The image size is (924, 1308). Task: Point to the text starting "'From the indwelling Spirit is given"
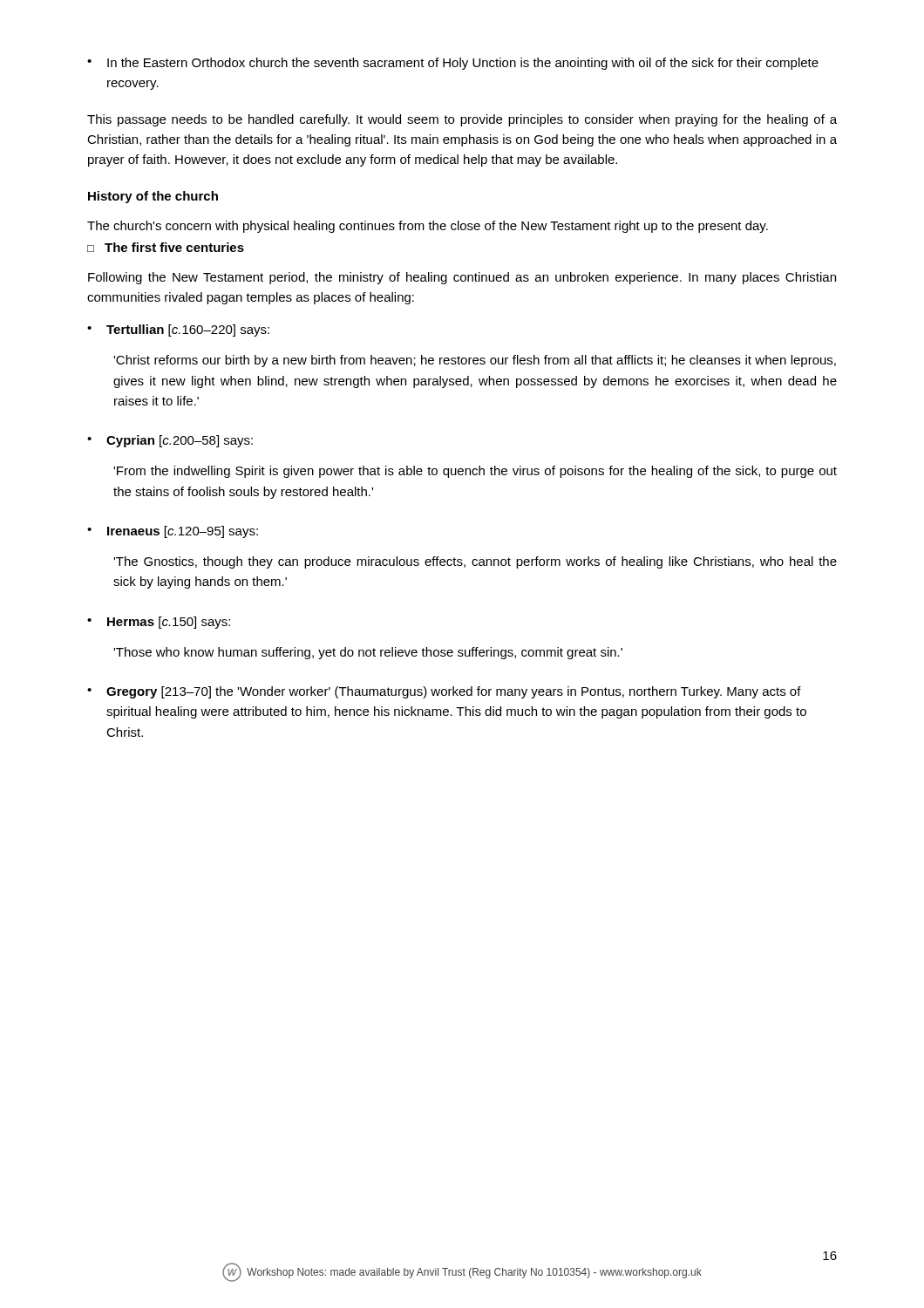(x=475, y=481)
